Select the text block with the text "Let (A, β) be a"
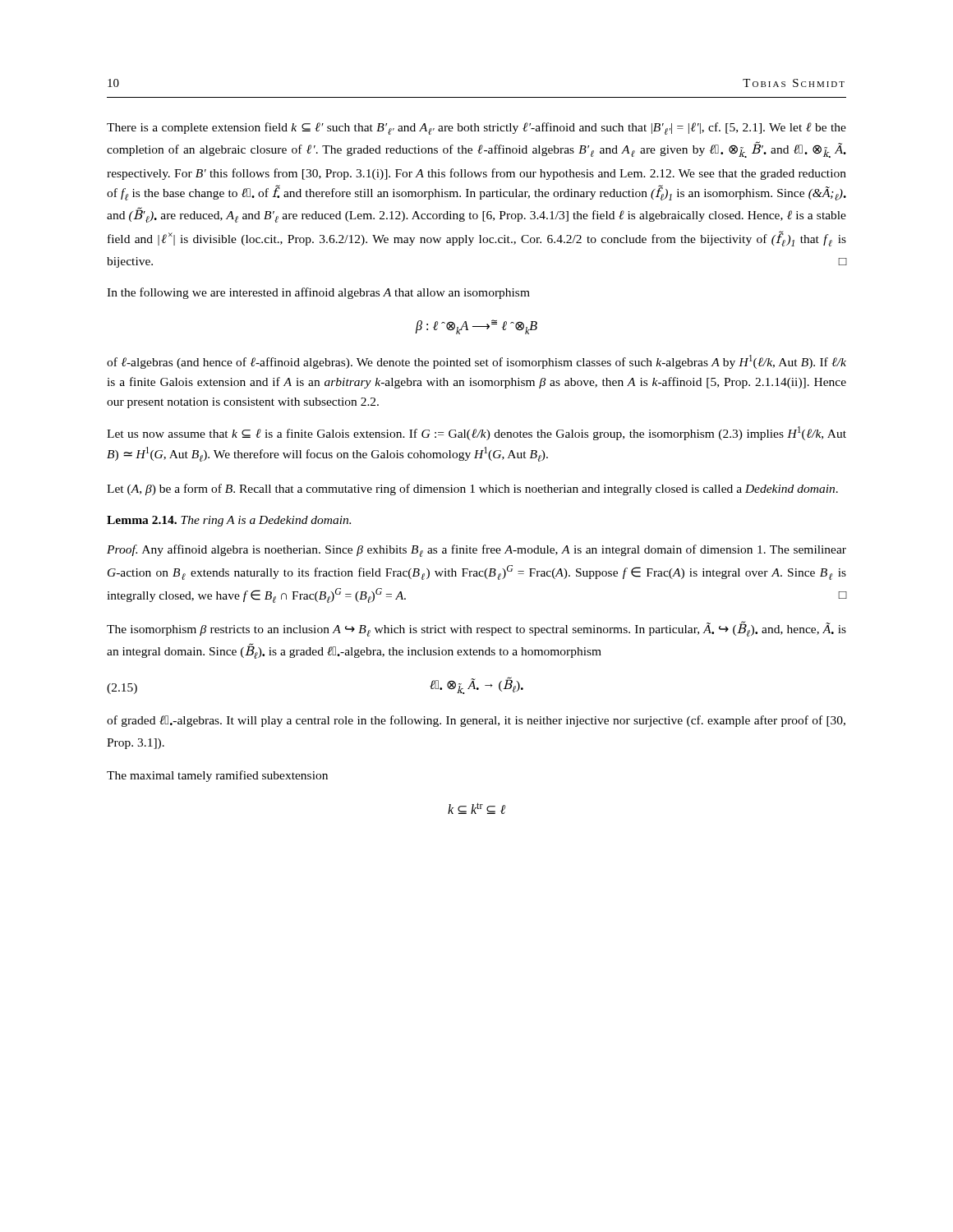This screenshot has height=1232, width=953. tap(473, 488)
